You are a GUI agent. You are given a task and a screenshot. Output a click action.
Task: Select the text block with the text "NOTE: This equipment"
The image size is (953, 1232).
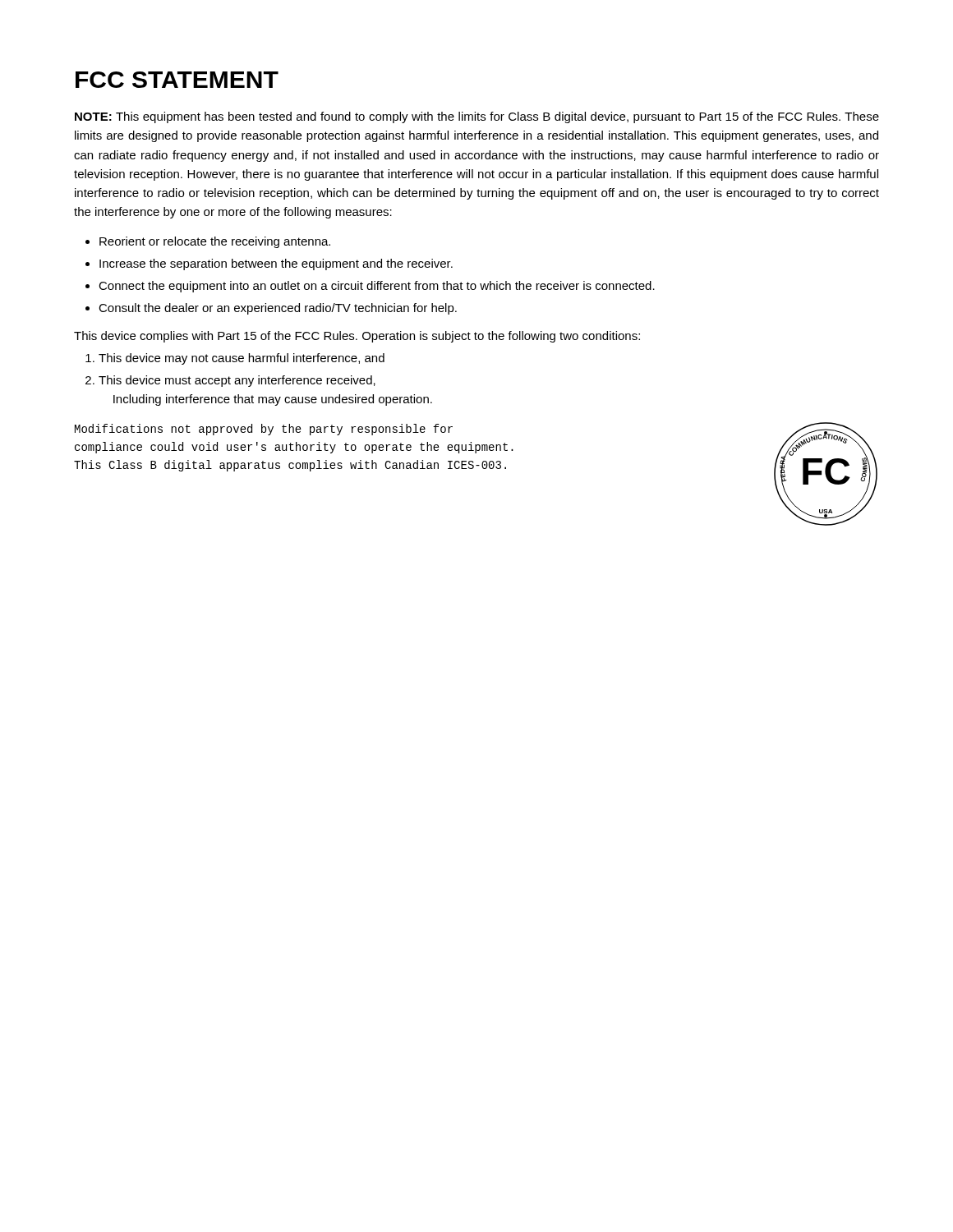(x=476, y=164)
